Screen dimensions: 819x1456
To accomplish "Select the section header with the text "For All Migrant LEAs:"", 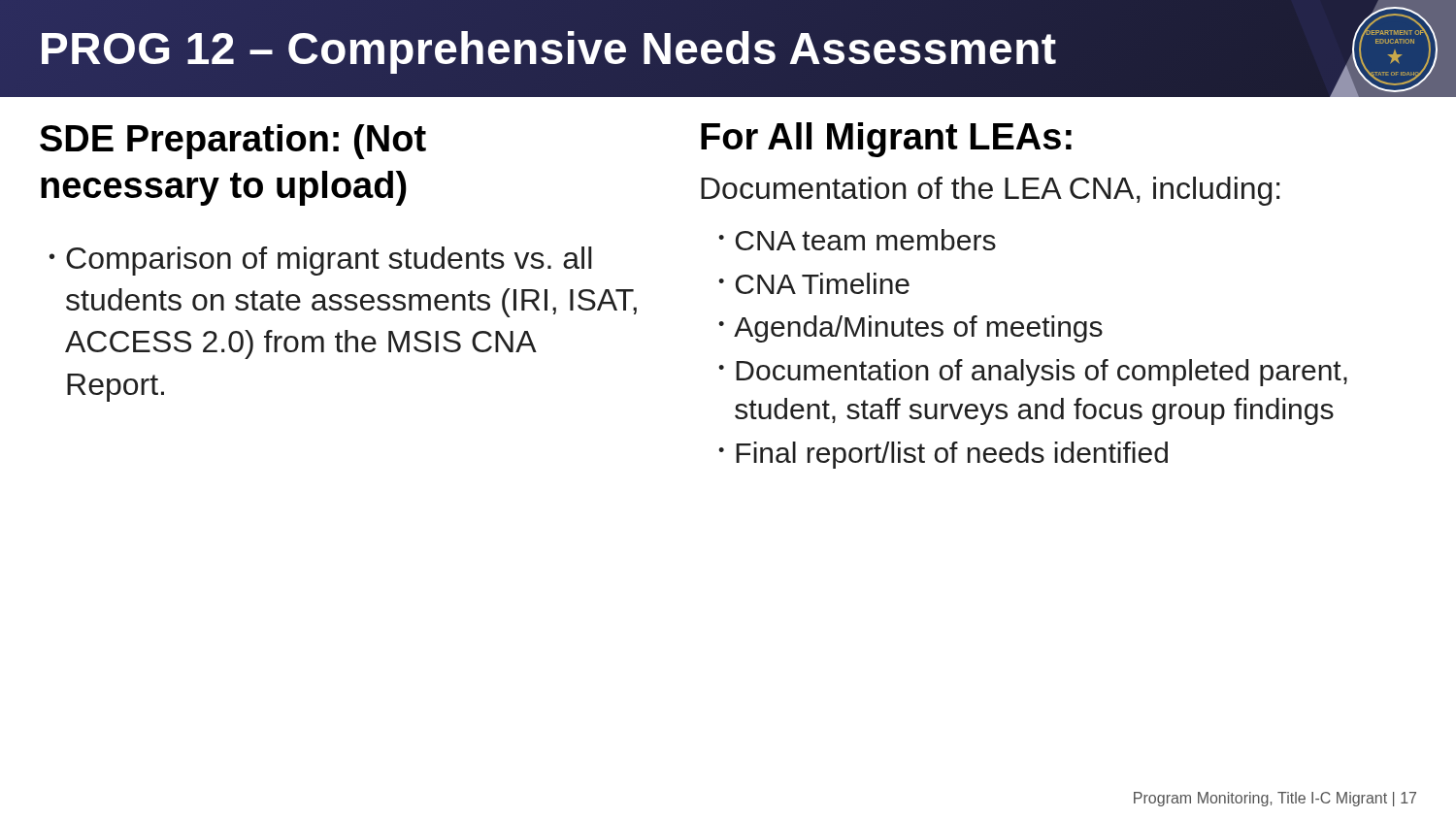I will click(x=887, y=137).
